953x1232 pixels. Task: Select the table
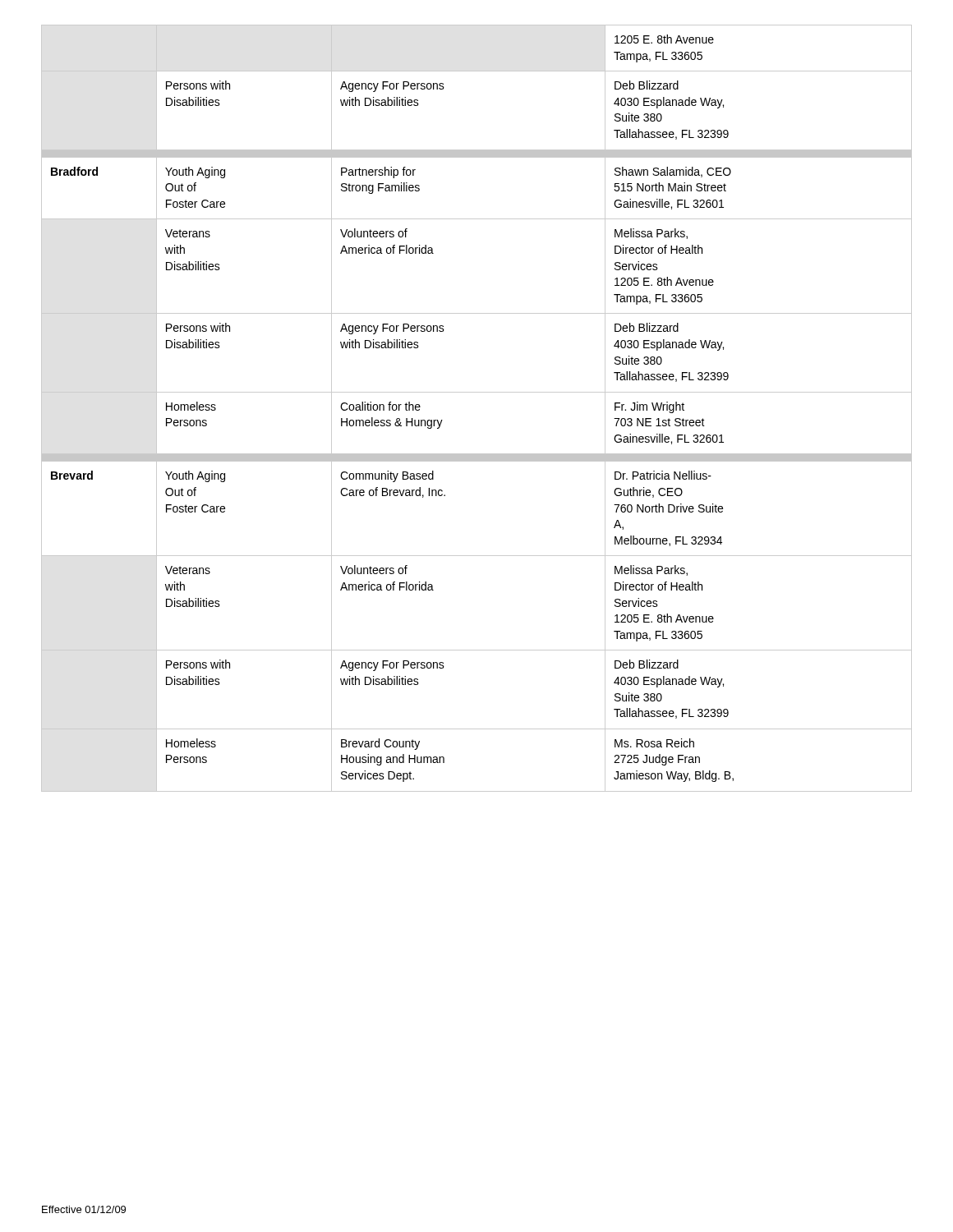point(476,408)
